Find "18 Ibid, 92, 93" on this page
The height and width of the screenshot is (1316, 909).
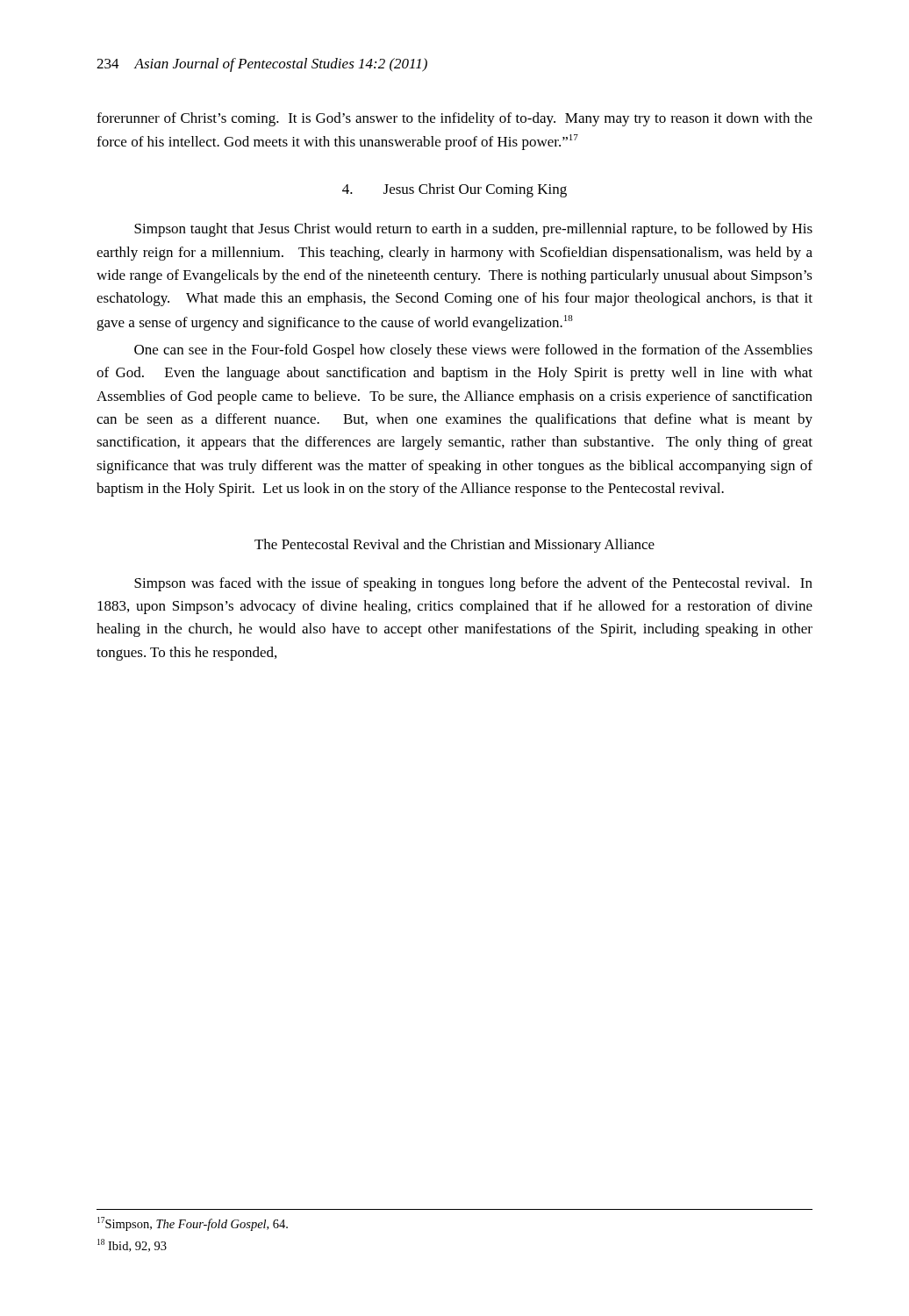(x=132, y=1245)
